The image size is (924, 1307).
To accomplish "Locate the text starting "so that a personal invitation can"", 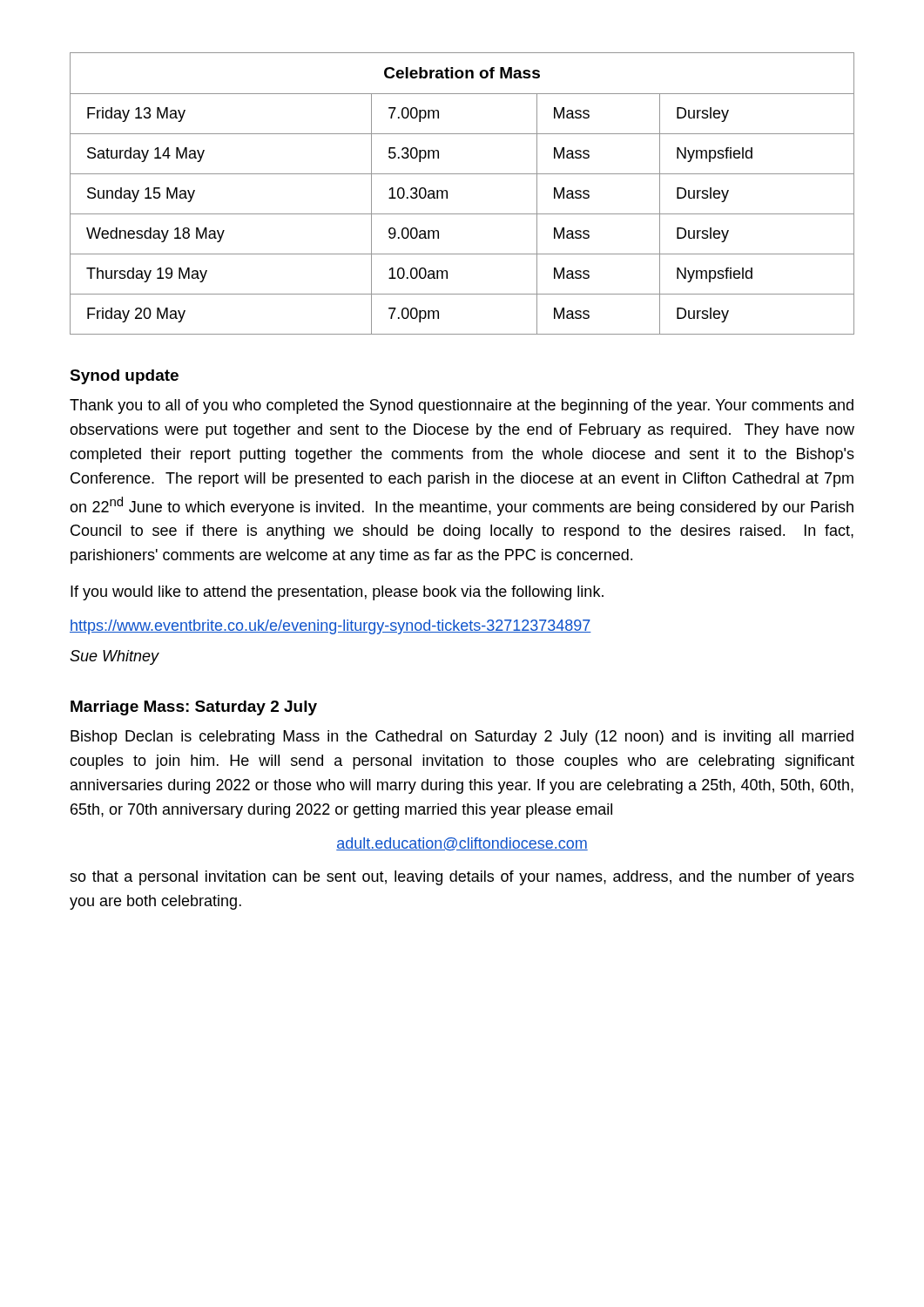I will 462,888.
